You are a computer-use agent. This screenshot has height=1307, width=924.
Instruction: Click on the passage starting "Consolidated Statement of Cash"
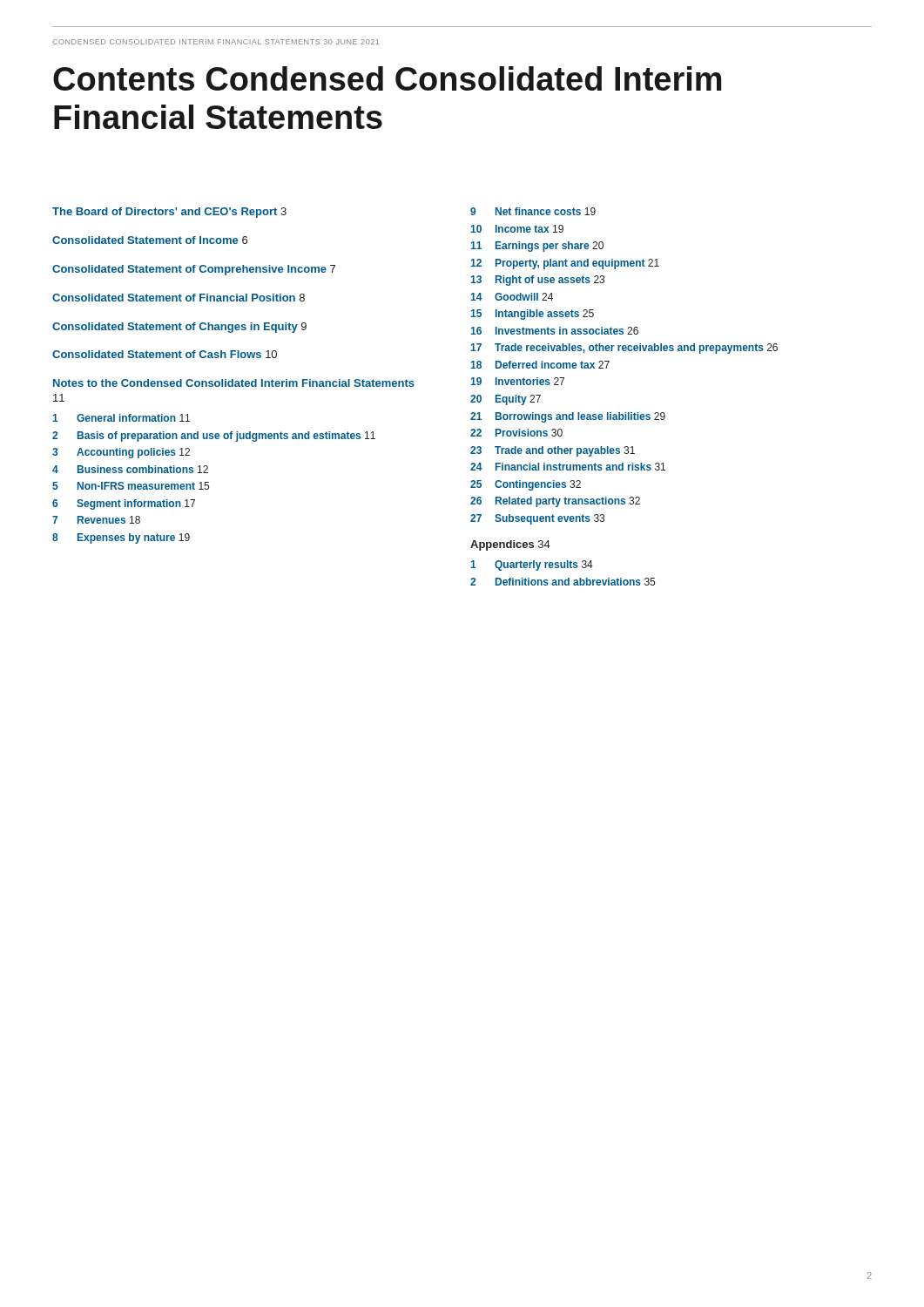coord(165,355)
